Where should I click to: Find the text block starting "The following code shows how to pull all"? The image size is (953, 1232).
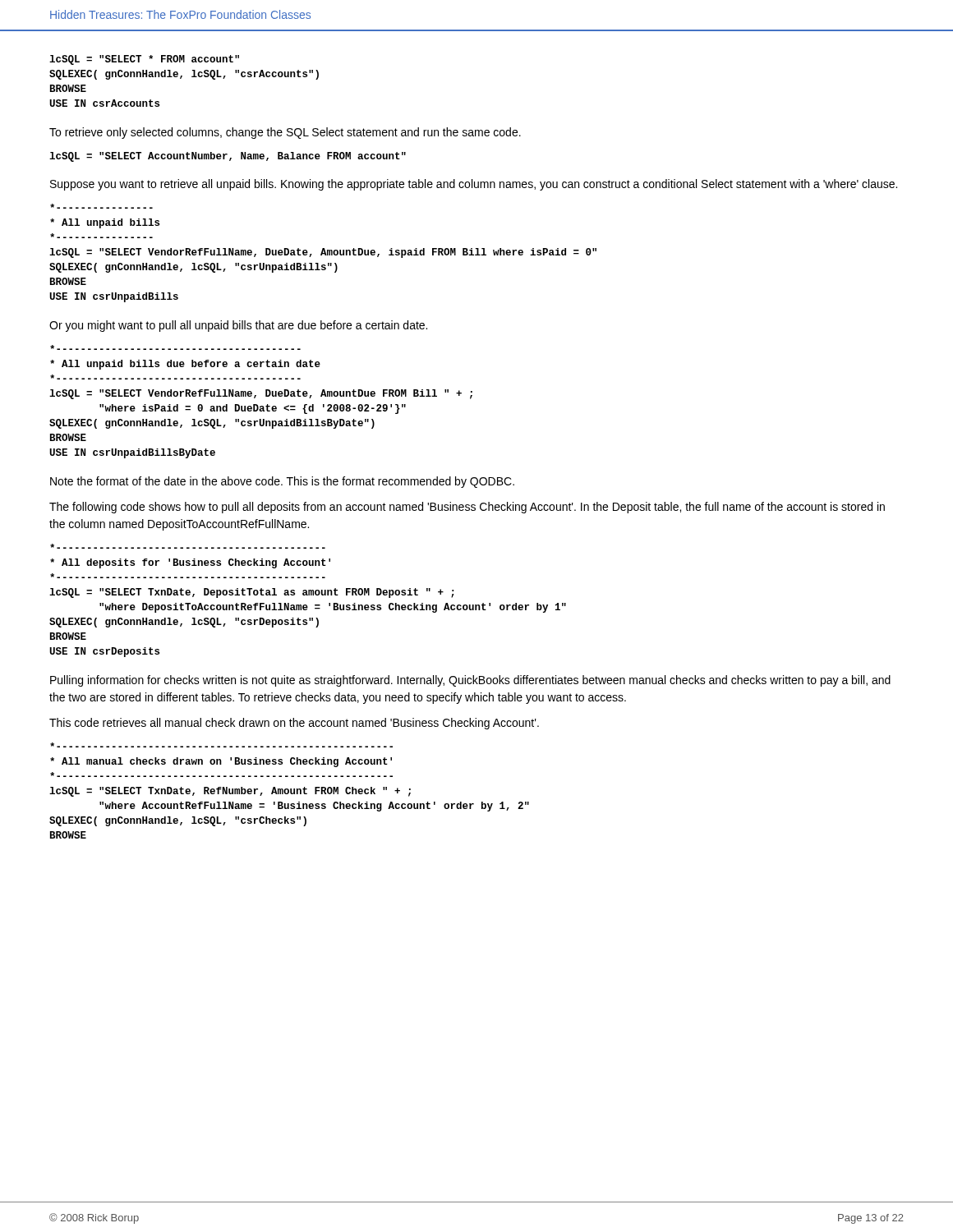[x=476, y=515]
